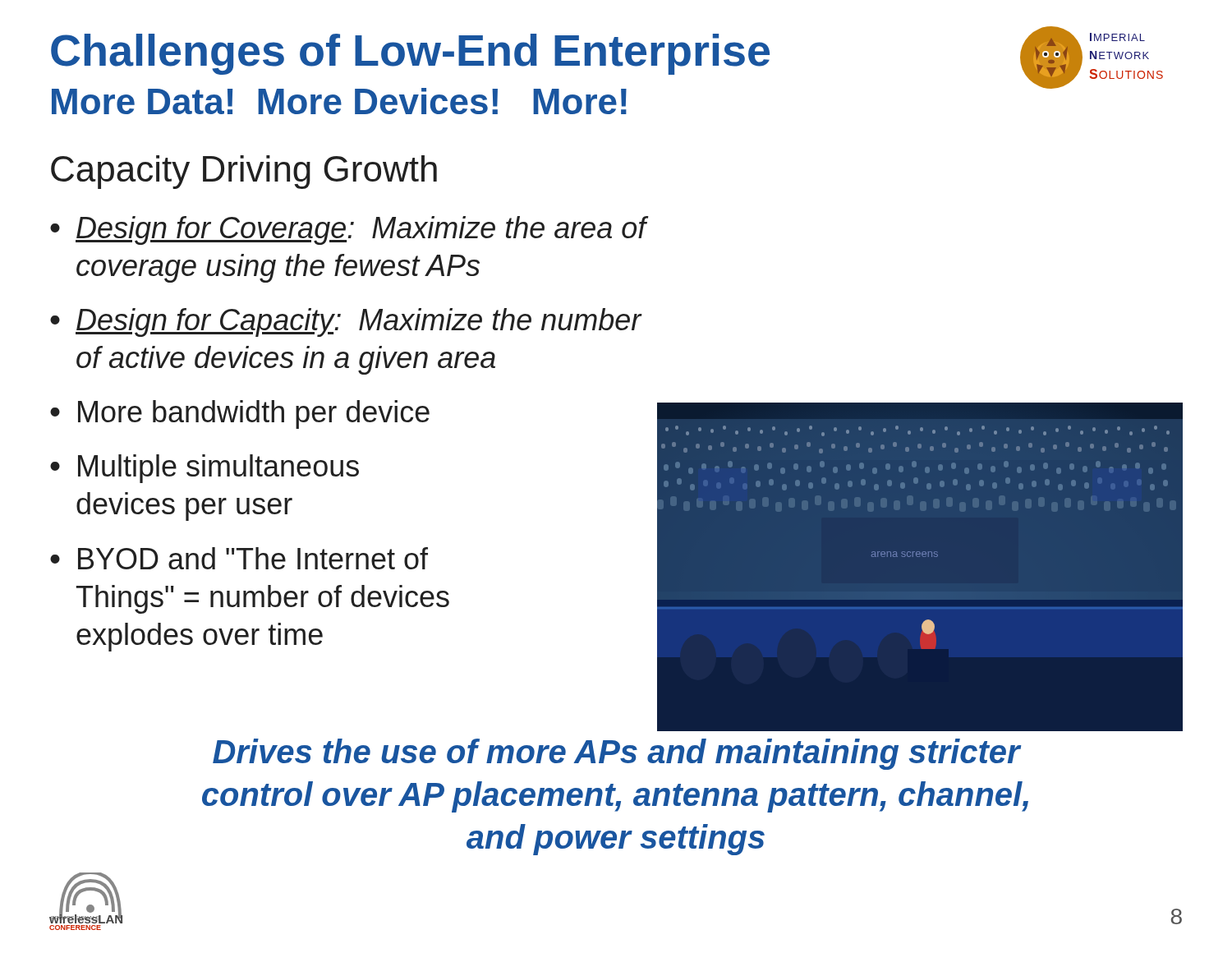This screenshot has width=1232, height=953.
Task: Where does it say "Capacity Driving Growth"?
Action: coord(244,169)
